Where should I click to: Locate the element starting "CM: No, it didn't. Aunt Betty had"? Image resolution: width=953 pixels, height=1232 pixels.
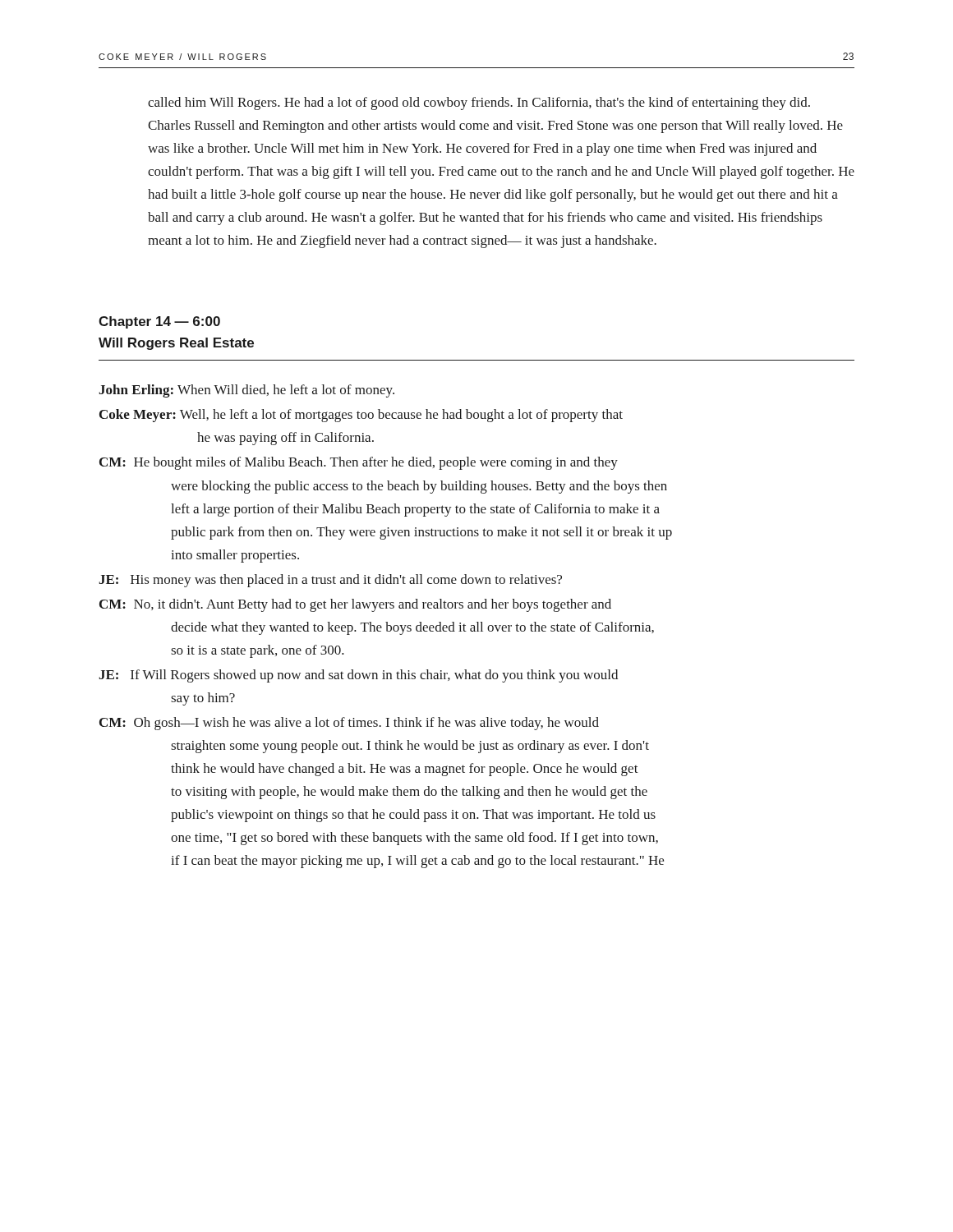[x=476, y=629]
